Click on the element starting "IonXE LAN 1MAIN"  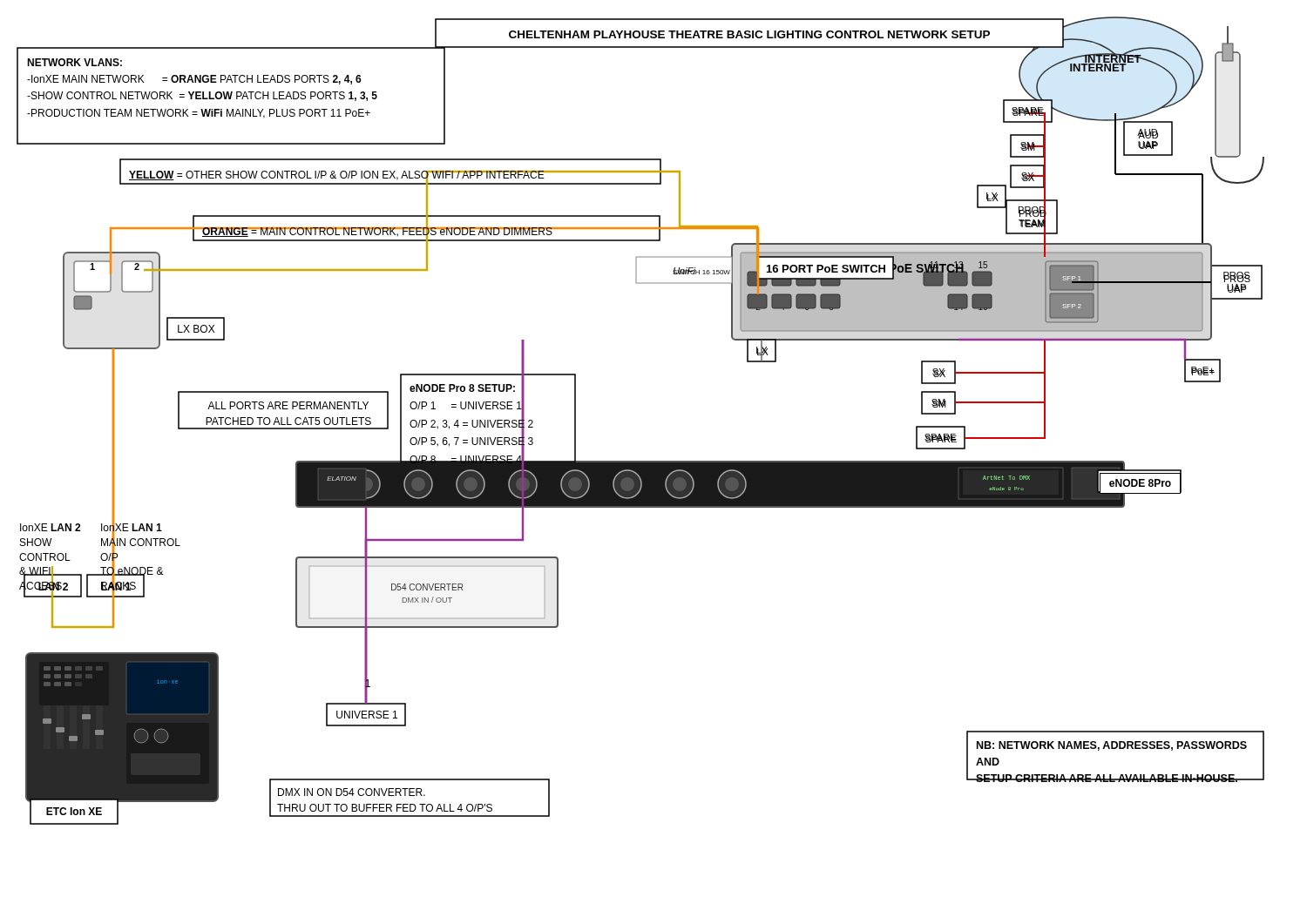click(140, 545)
